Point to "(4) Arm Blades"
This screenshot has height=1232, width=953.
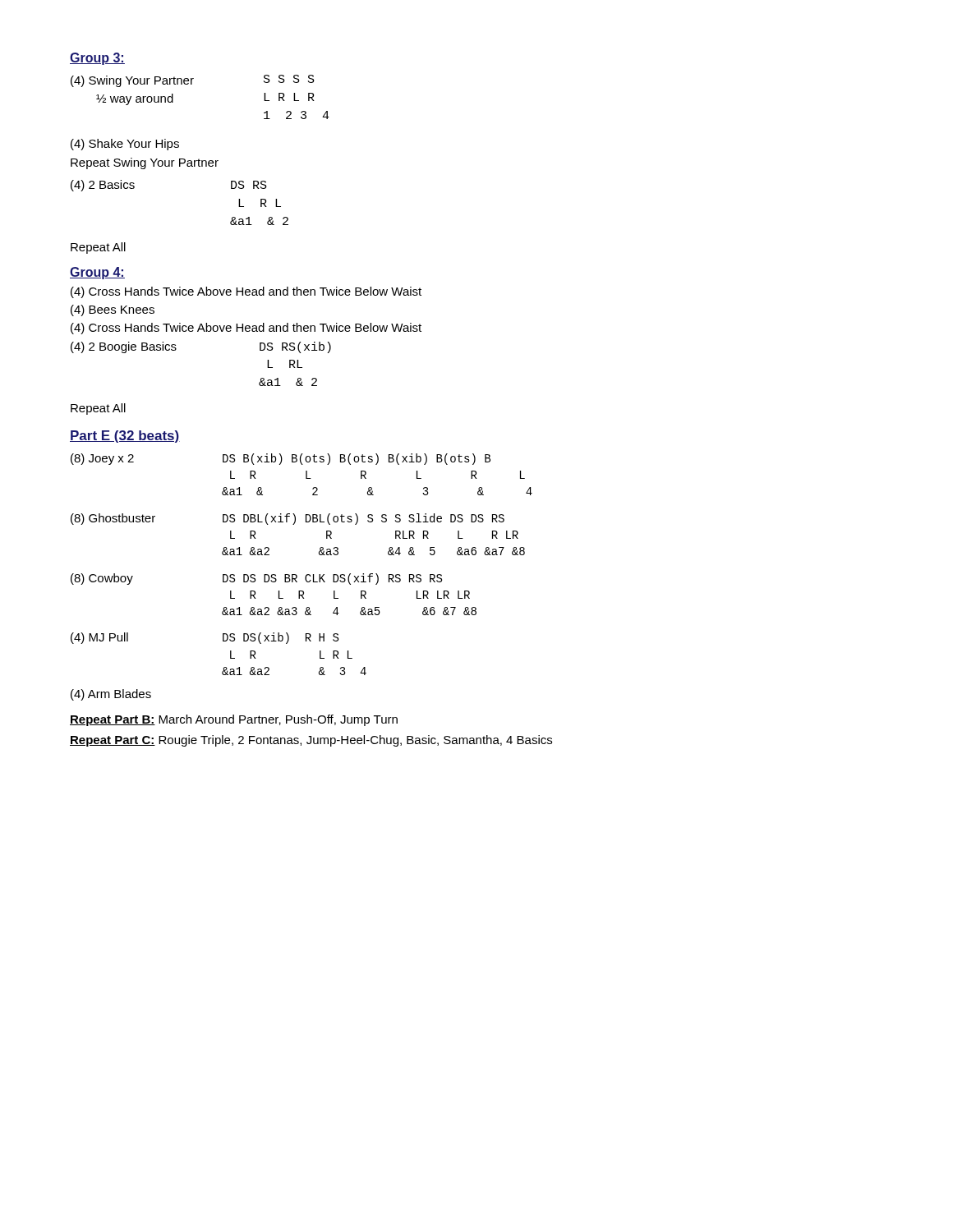[x=111, y=694]
